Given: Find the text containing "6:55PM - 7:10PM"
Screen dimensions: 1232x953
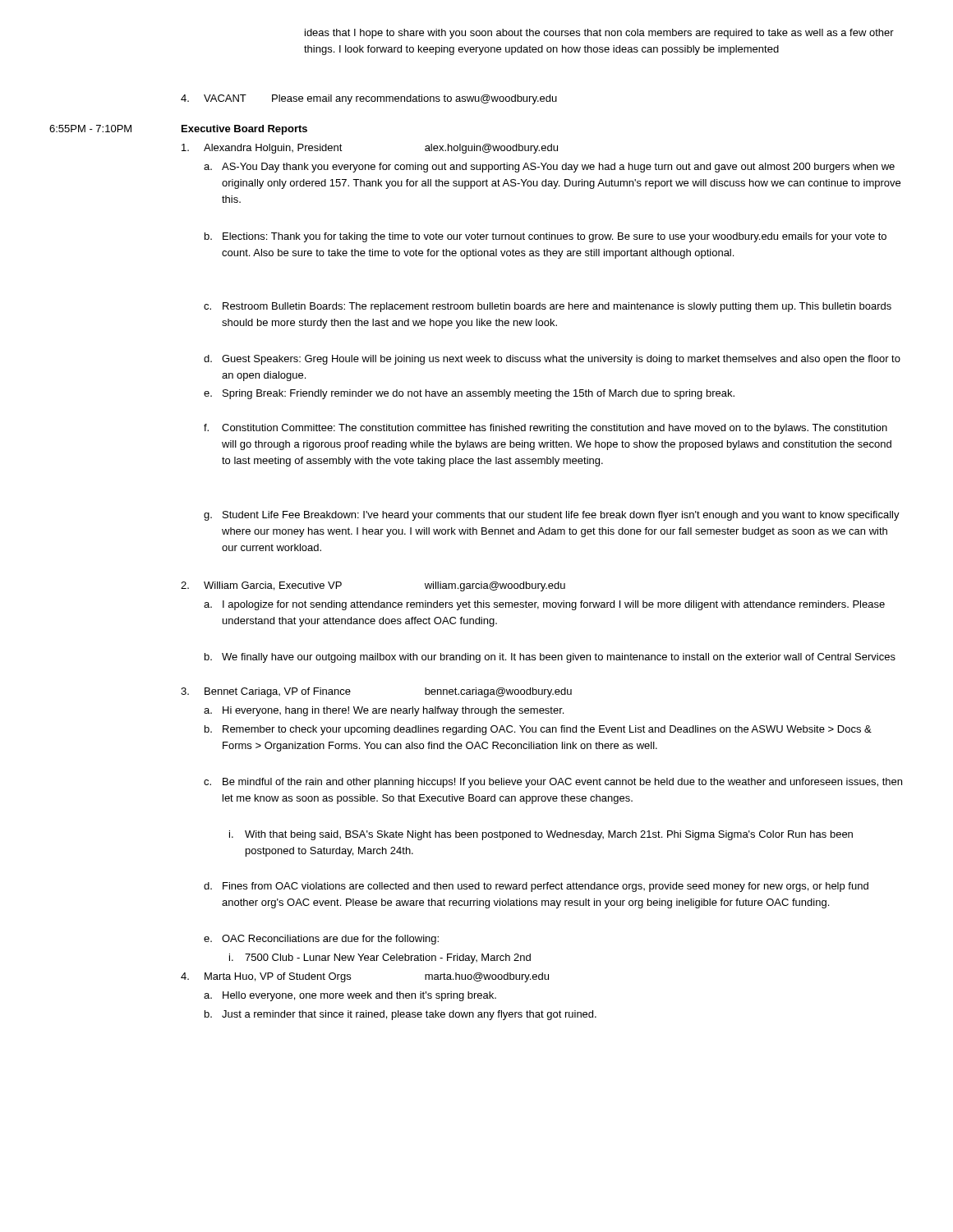Looking at the screenshot, I should coord(91,128).
